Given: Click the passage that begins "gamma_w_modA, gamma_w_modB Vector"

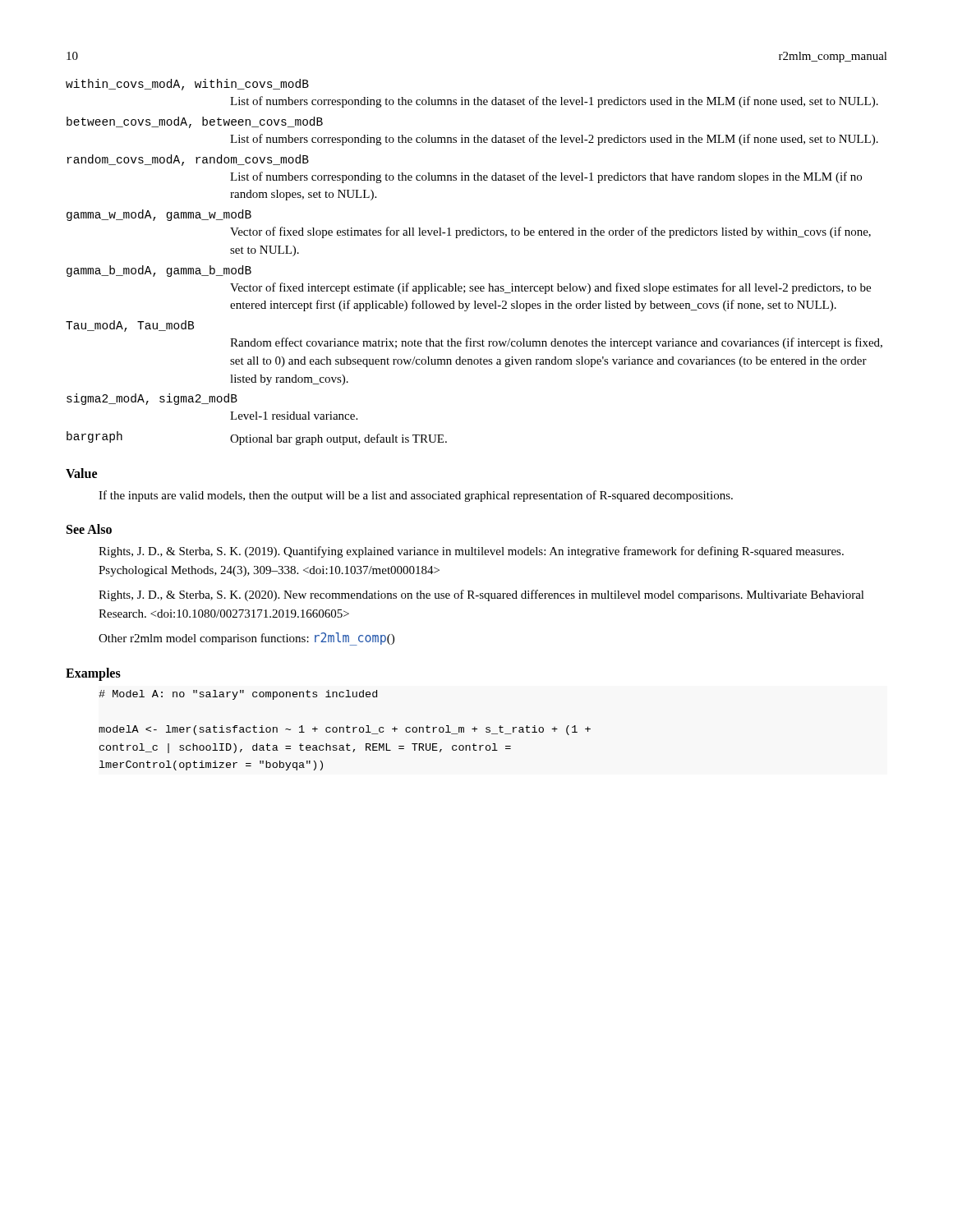Looking at the screenshot, I should (476, 234).
